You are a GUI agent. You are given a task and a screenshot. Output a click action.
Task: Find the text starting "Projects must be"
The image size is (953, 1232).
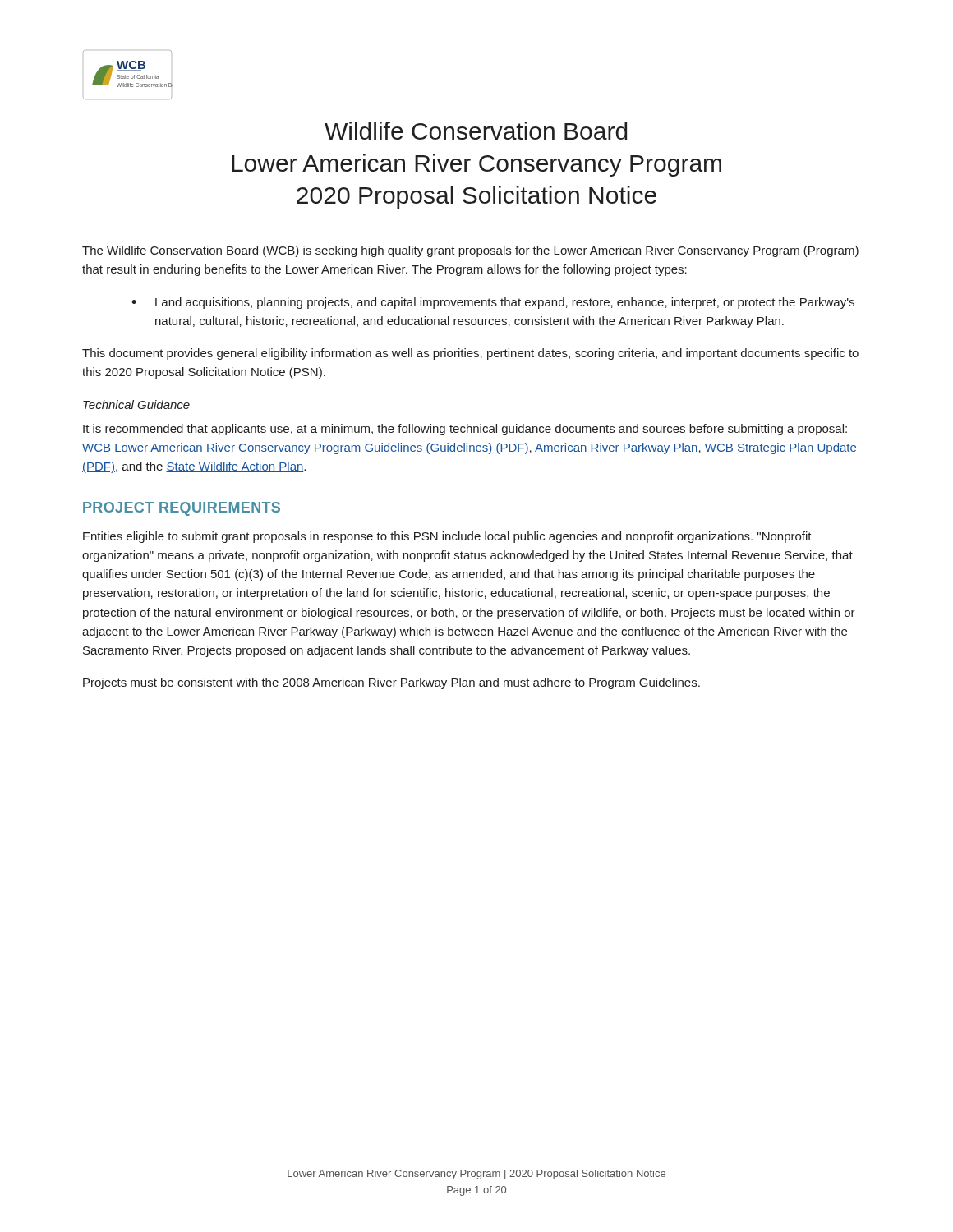(x=391, y=682)
